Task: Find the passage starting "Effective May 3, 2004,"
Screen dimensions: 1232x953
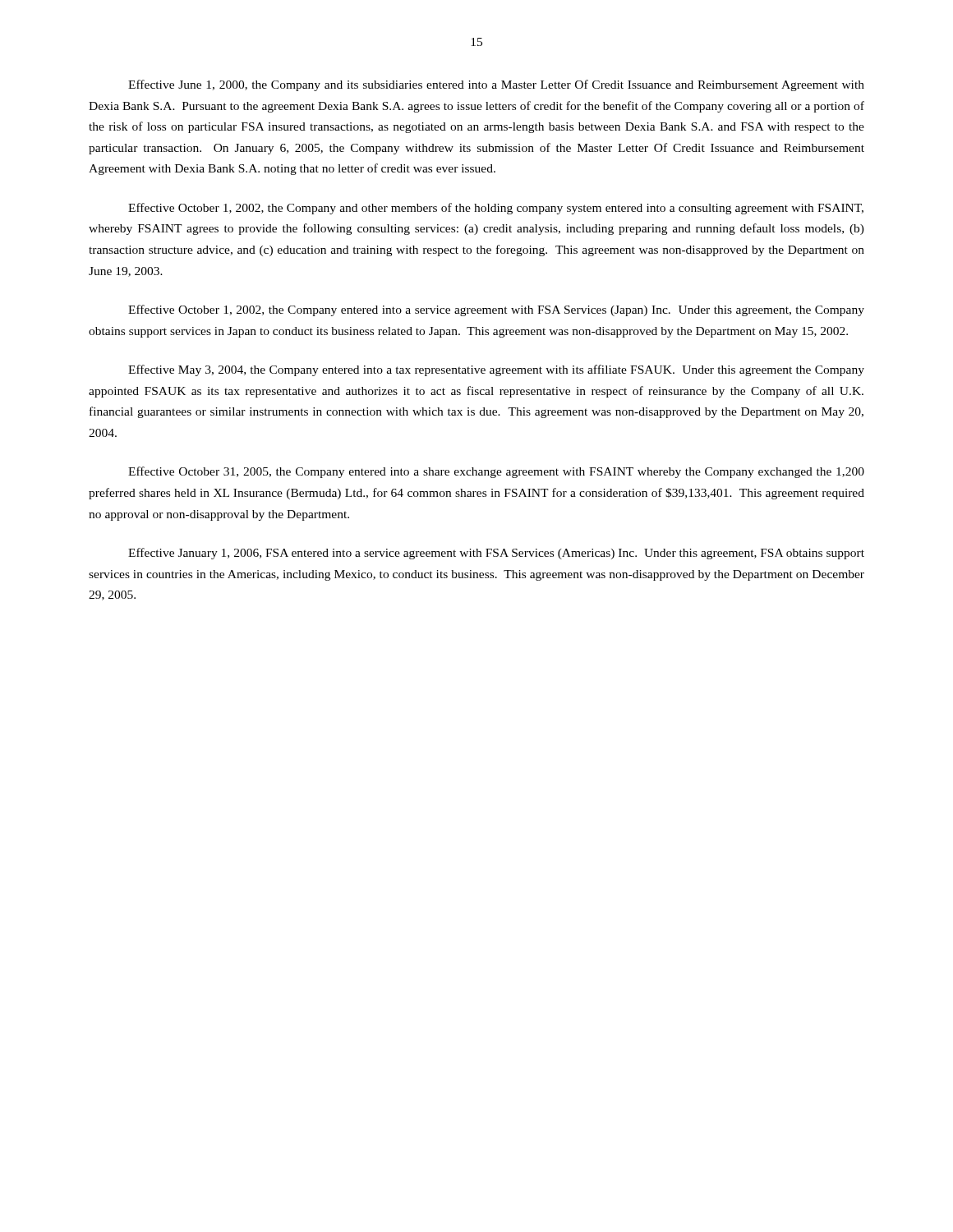Action: (476, 401)
